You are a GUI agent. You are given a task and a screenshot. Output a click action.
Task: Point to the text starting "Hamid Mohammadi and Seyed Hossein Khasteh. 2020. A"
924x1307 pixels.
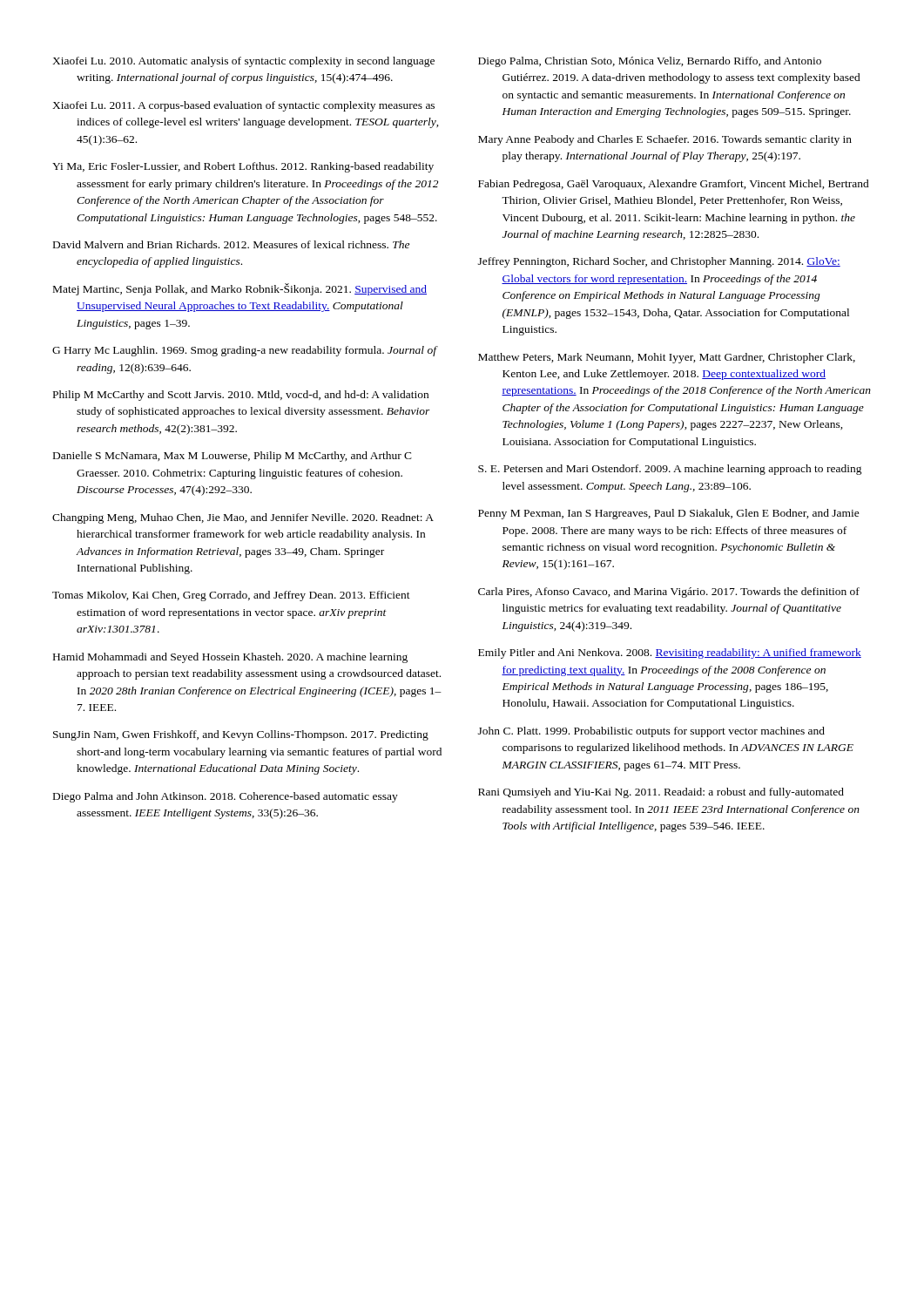(x=247, y=682)
